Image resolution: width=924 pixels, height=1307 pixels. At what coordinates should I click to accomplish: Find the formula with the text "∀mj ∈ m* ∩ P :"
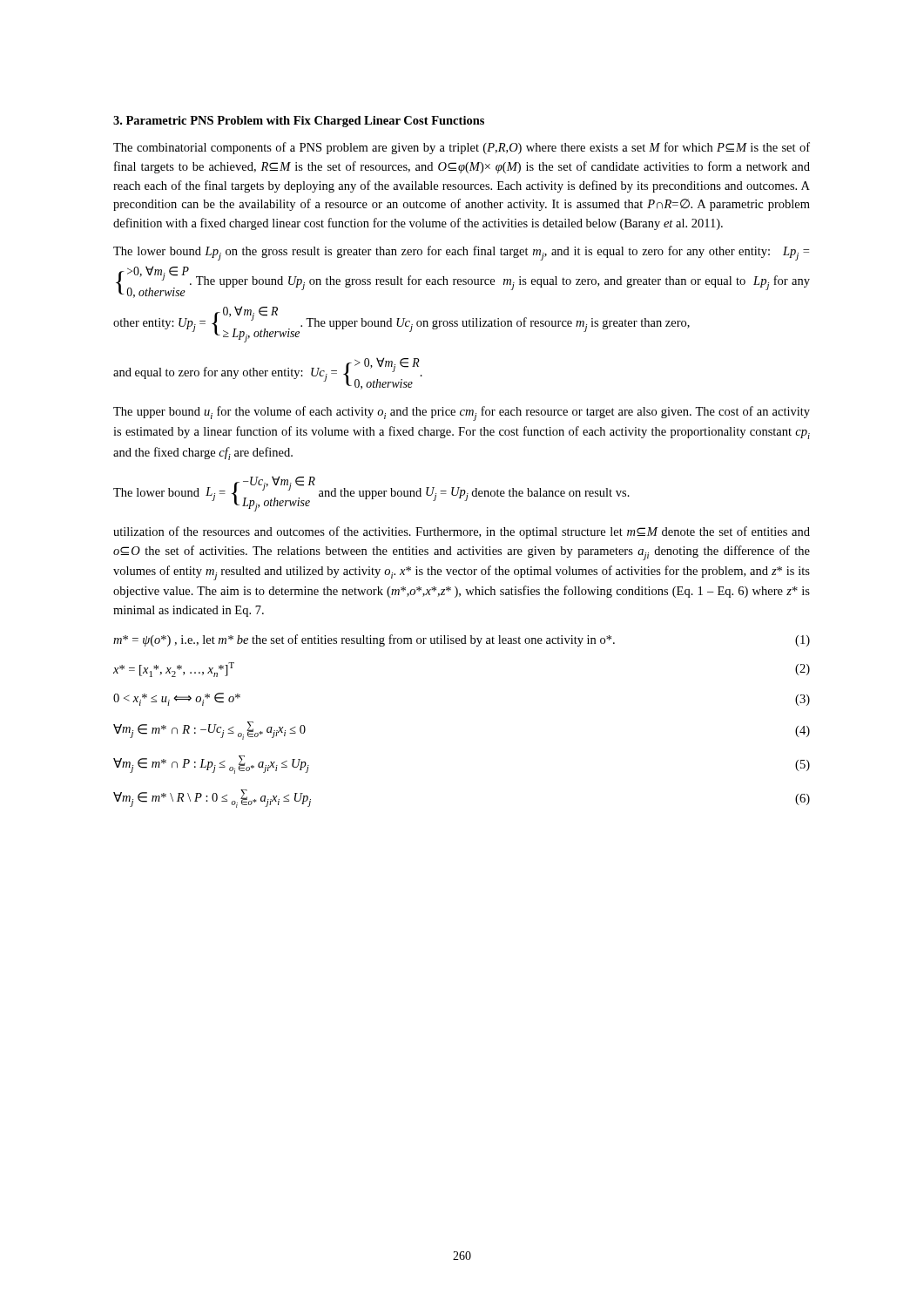point(208,765)
